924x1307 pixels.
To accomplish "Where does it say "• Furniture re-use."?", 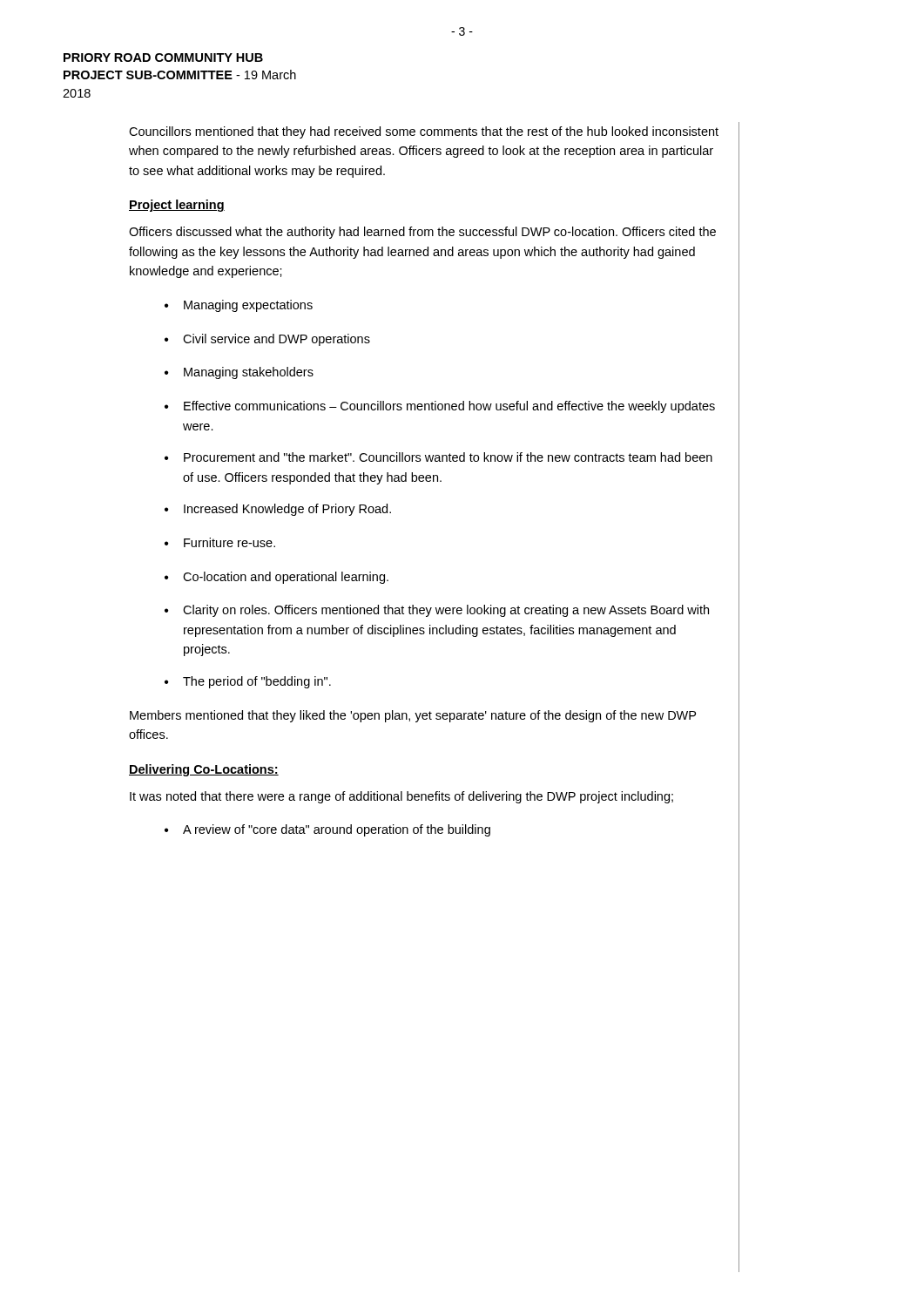I will (220, 542).
